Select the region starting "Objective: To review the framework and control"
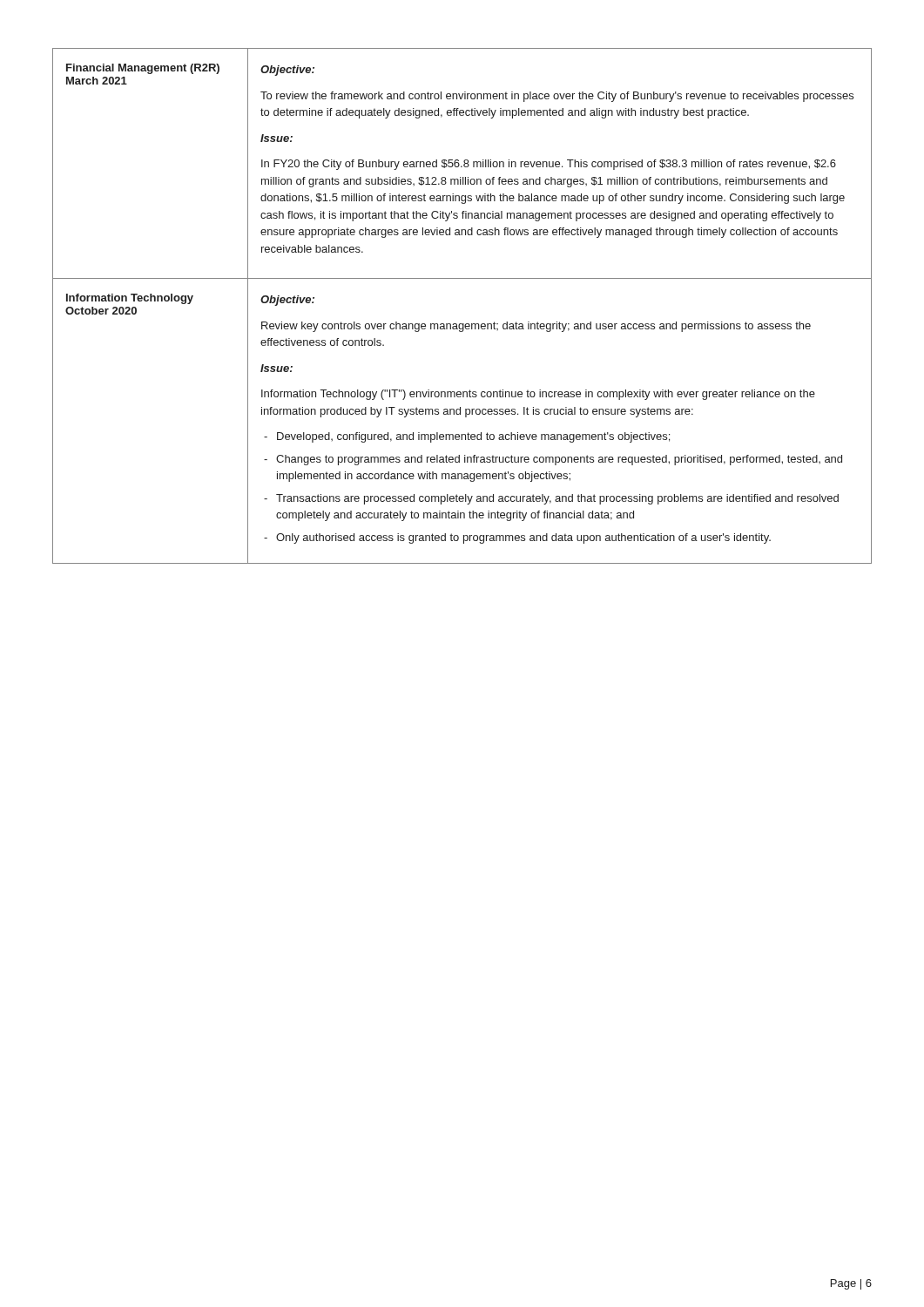 point(560,159)
